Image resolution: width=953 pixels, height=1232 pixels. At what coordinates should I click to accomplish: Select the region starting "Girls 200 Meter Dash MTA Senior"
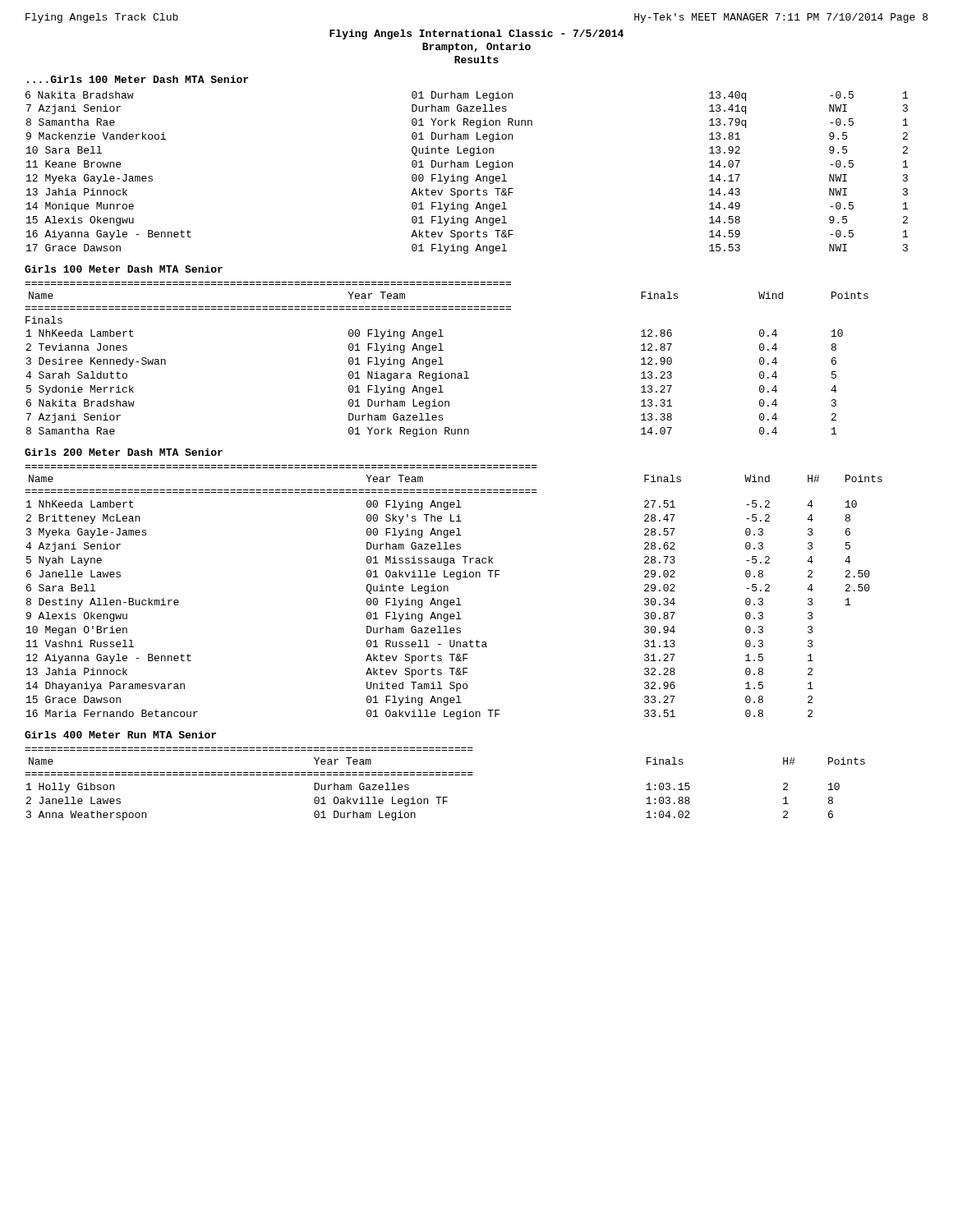point(124,453)
